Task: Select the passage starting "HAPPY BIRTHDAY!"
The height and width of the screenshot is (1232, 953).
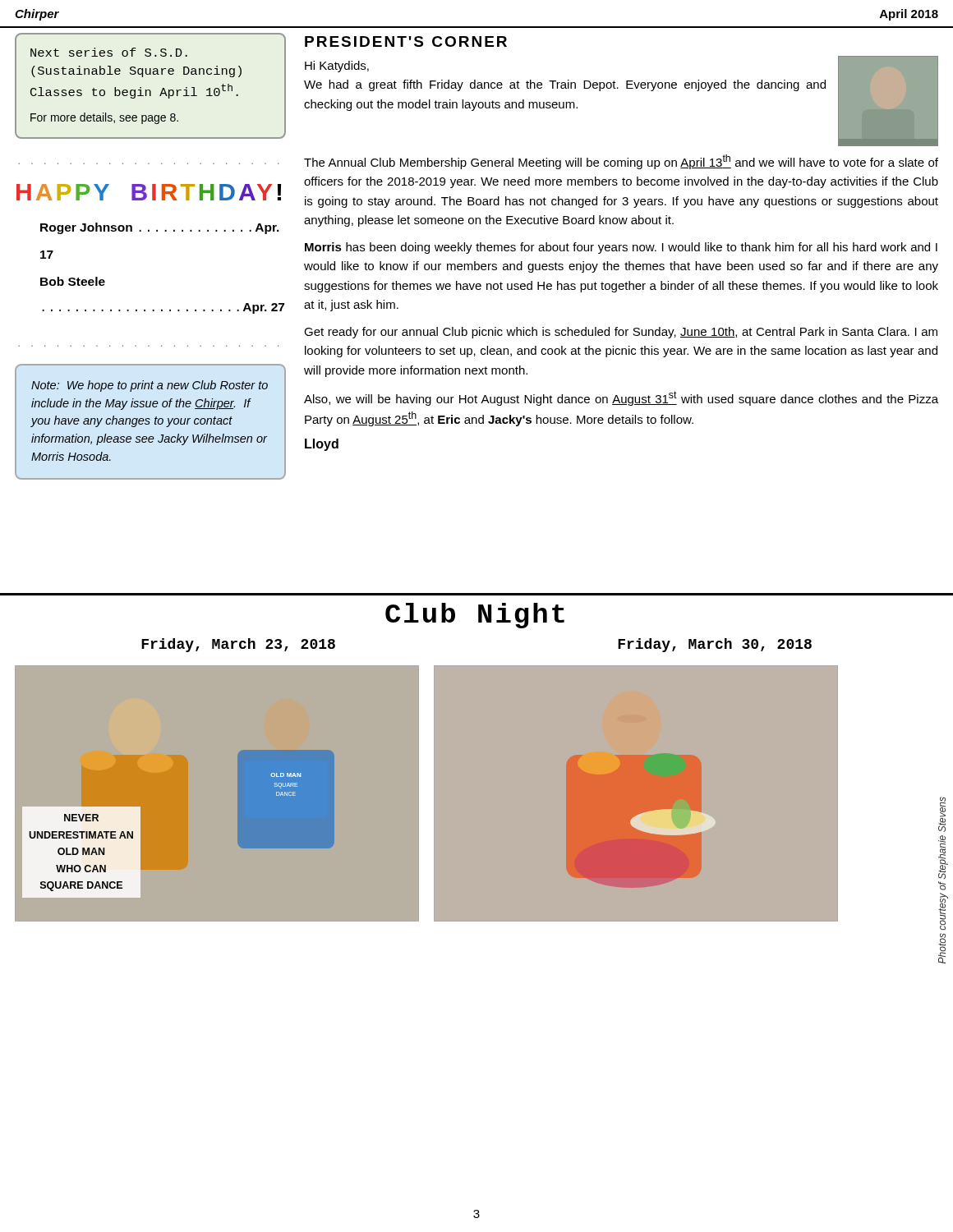Action: coord(150,192)
